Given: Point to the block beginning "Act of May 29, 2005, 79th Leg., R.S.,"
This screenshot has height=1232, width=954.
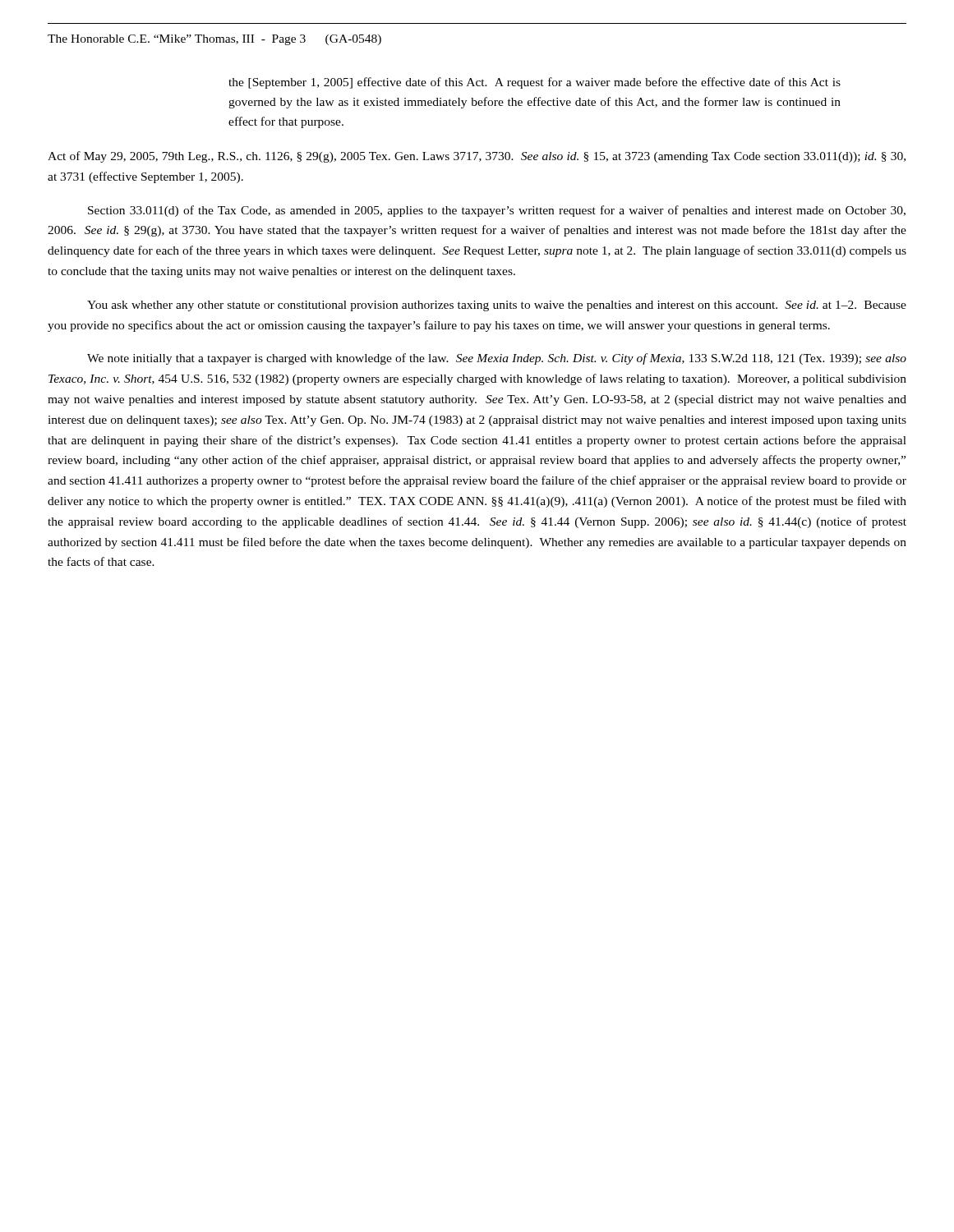Looking at the screenshot, I should tap(477, 166).
